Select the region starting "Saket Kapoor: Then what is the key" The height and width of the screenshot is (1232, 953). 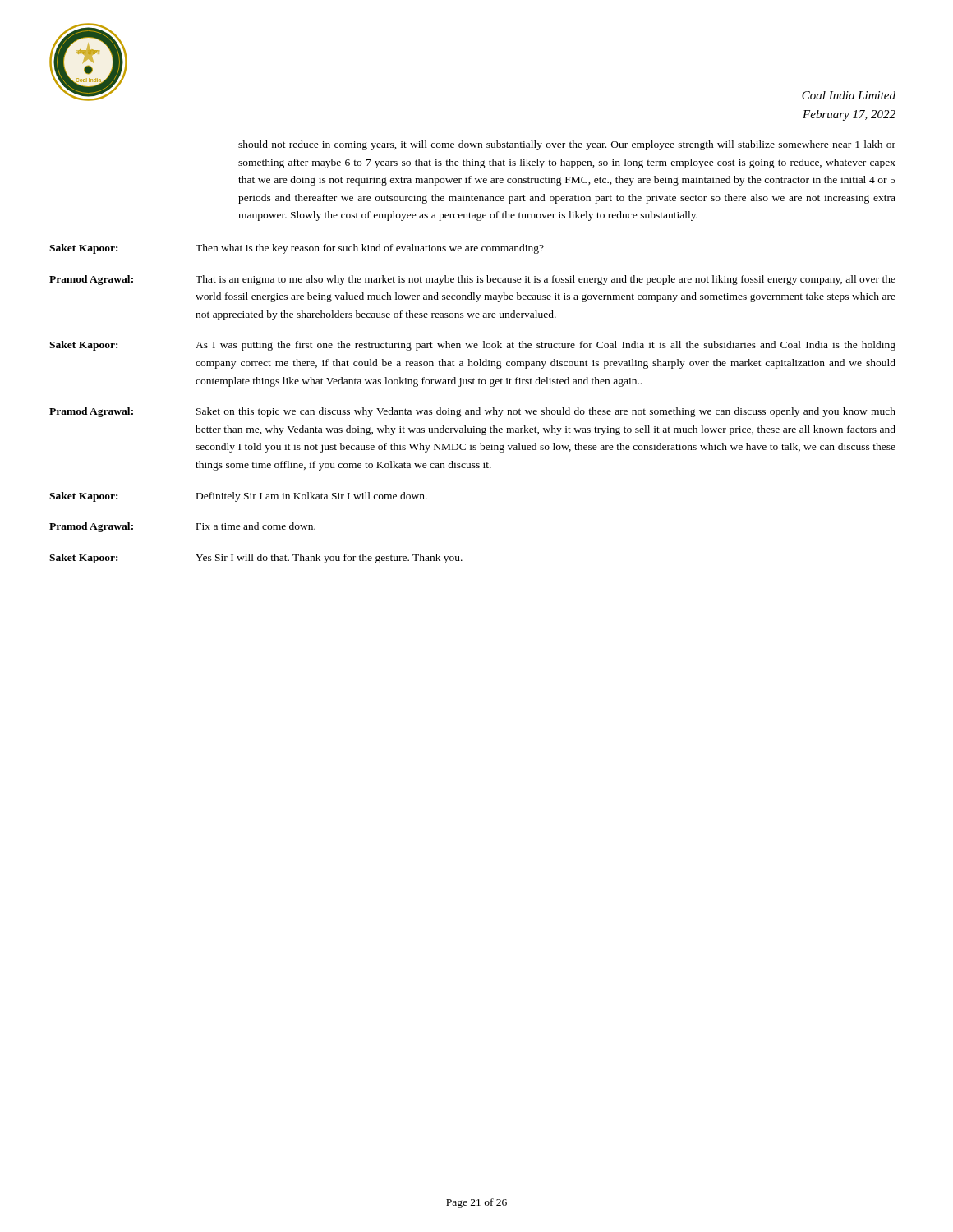click(472, 248)
